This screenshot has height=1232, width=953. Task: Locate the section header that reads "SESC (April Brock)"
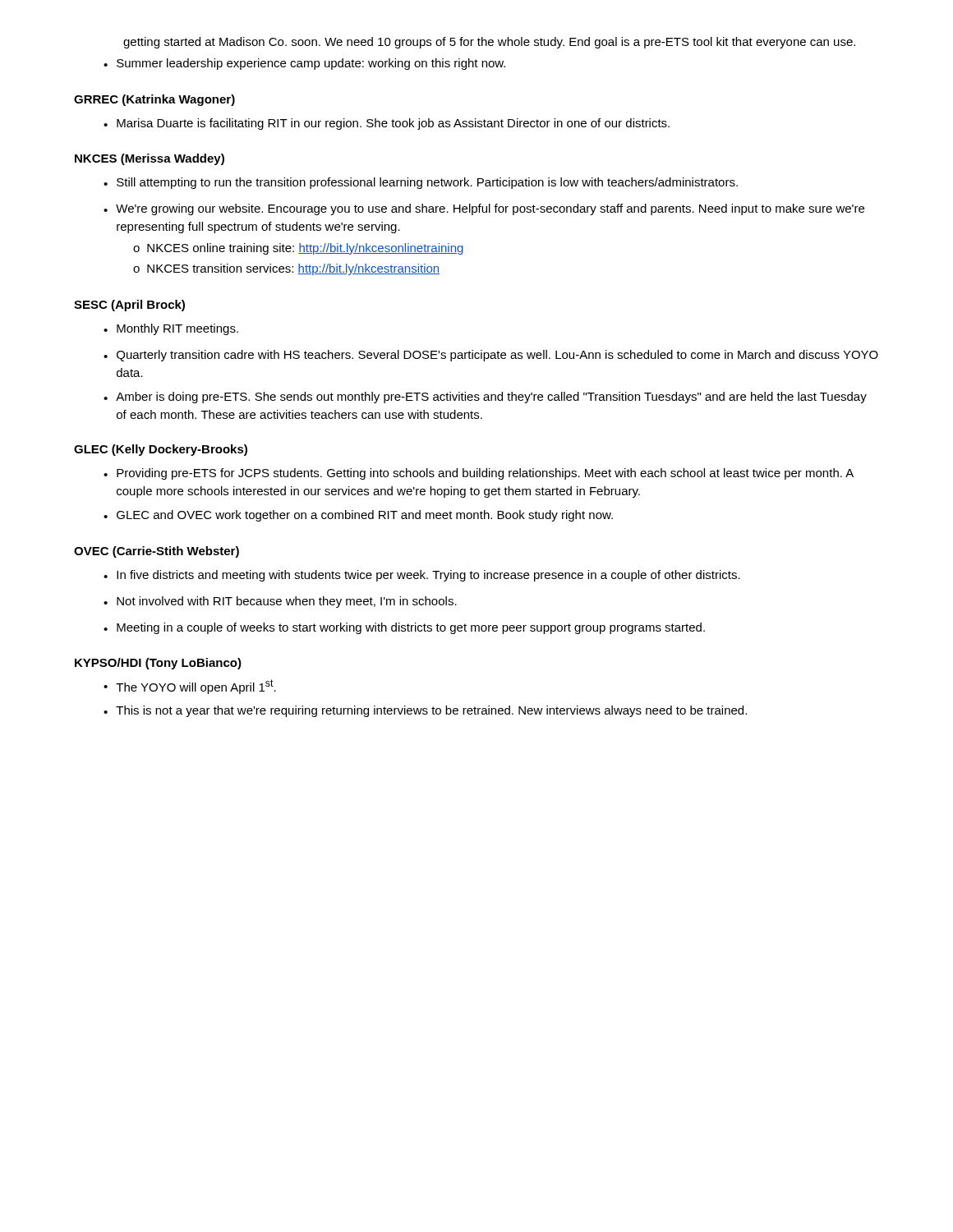coord(130,304)
